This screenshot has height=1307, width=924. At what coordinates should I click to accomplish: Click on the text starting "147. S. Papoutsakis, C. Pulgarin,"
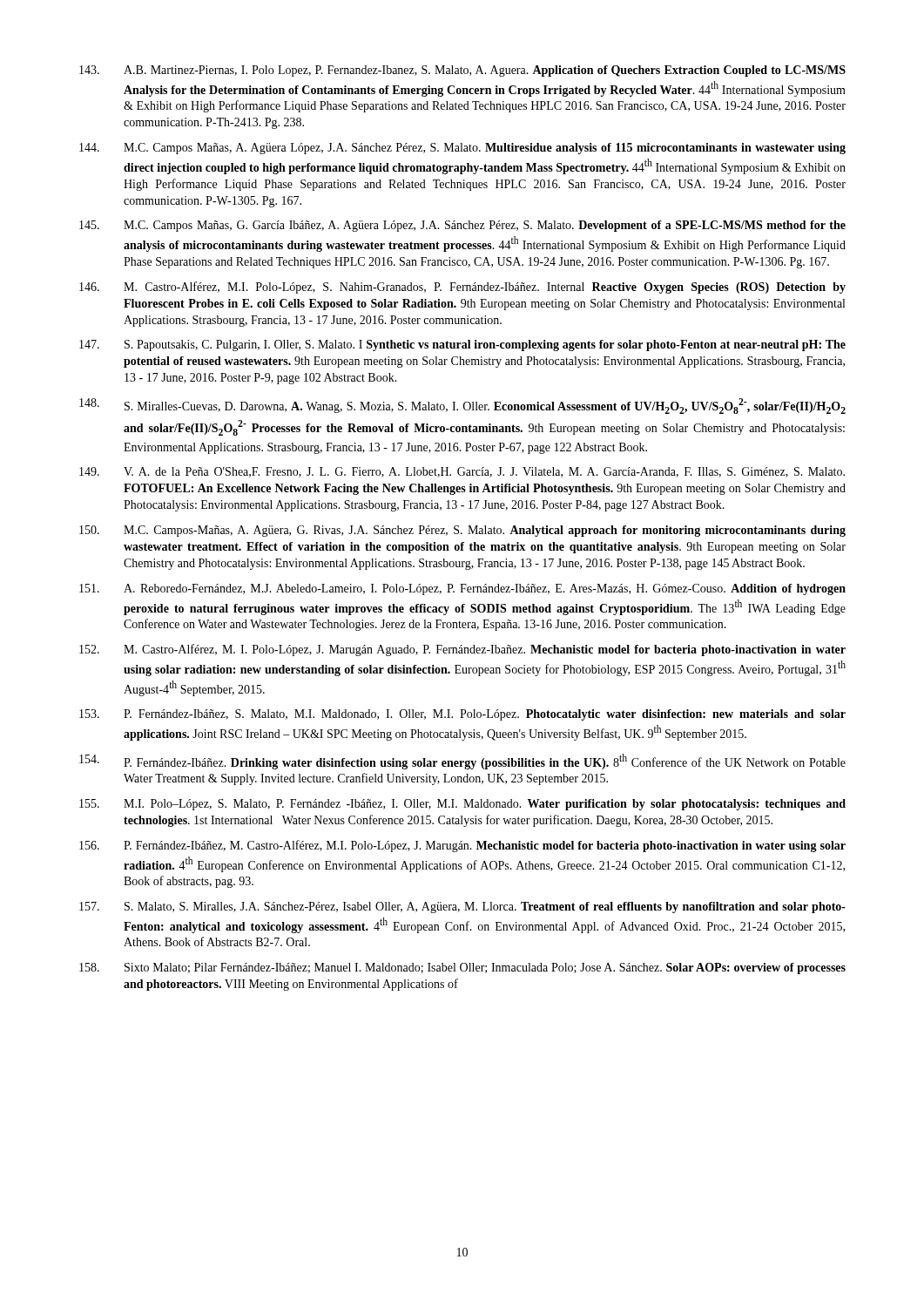pos(462,362)
